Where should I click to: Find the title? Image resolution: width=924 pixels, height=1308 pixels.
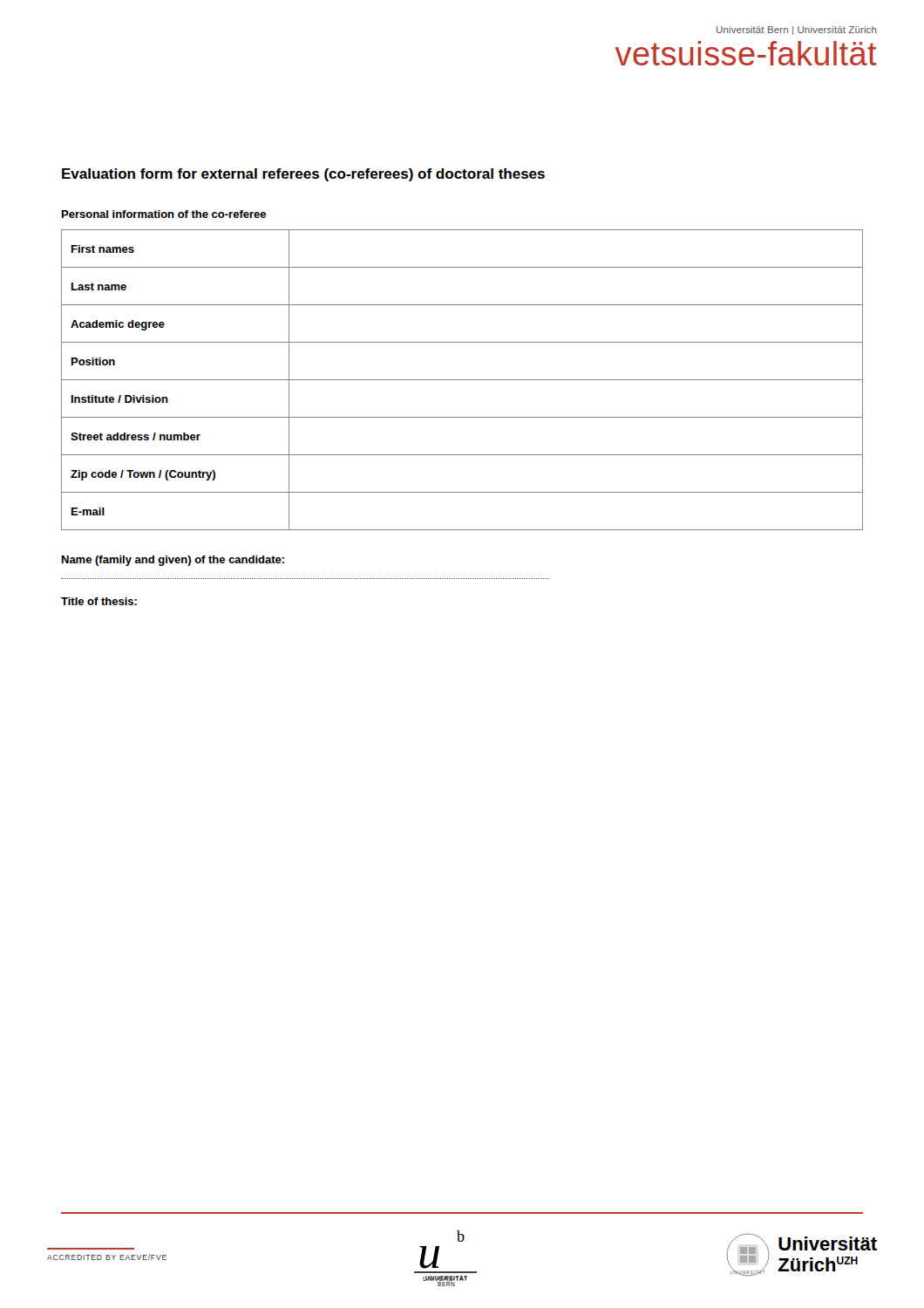303,174
